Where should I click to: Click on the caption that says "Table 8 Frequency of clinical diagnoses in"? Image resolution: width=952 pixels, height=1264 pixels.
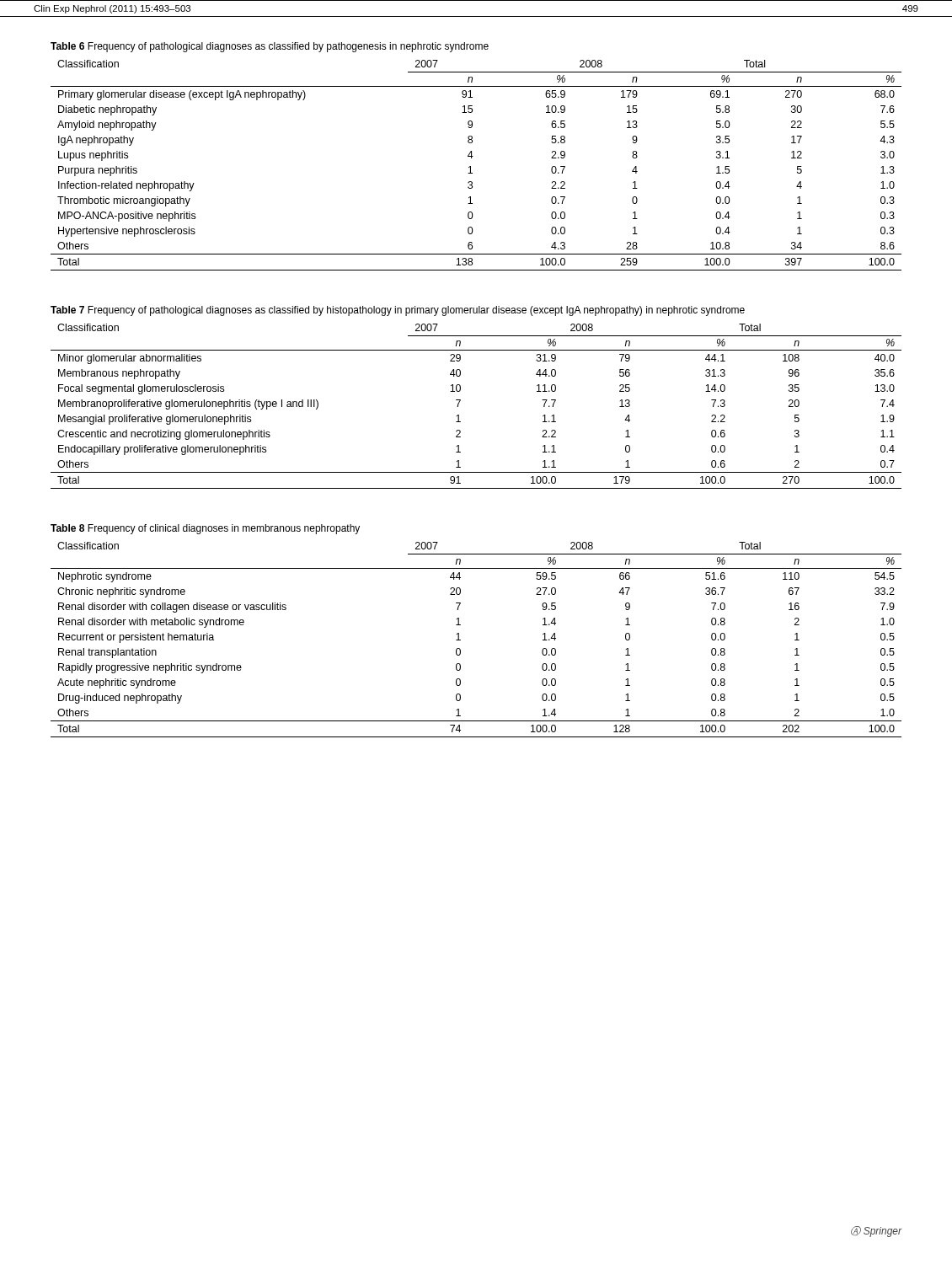[205, 528]
